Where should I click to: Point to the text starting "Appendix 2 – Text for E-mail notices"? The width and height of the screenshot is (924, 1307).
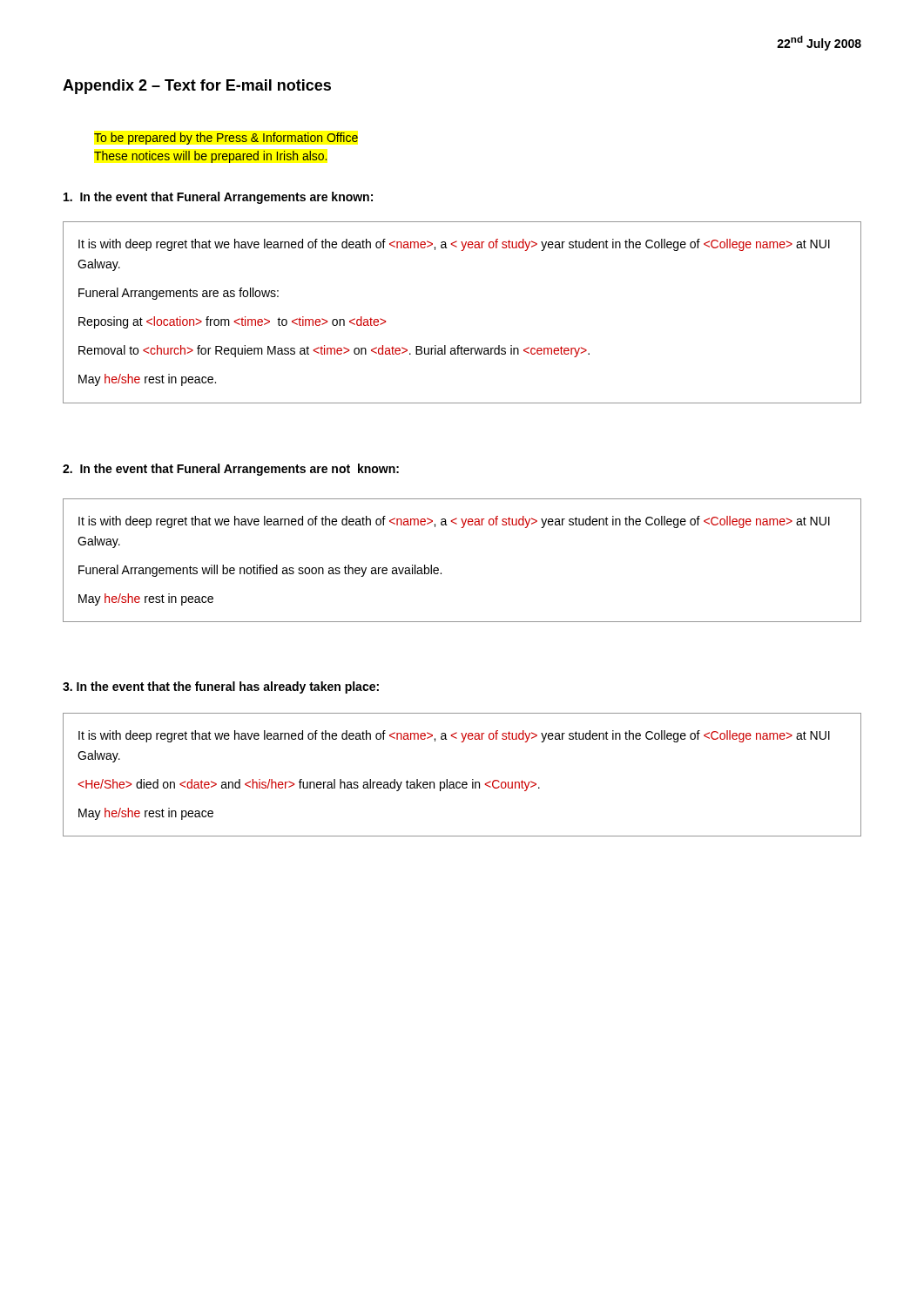197,87
